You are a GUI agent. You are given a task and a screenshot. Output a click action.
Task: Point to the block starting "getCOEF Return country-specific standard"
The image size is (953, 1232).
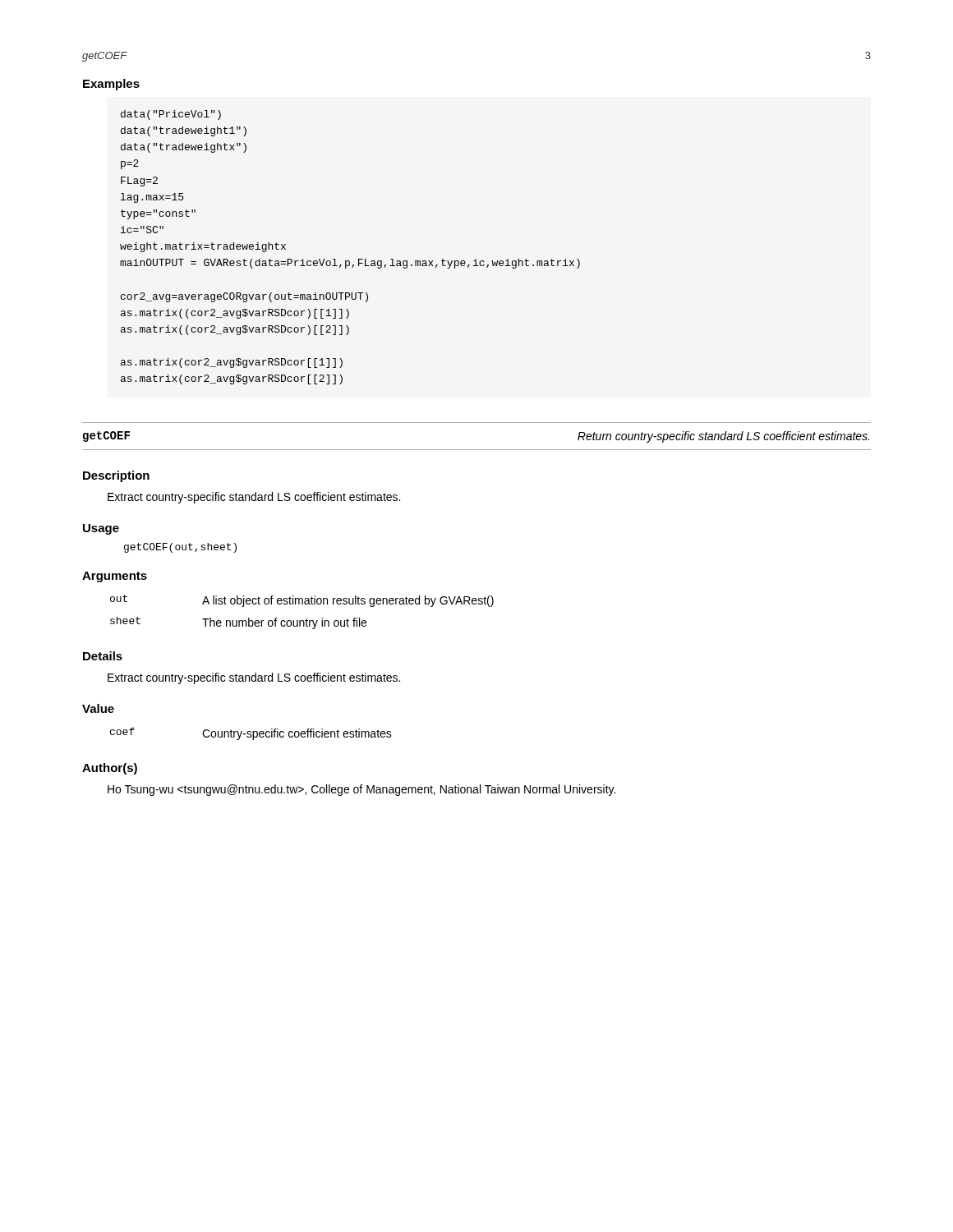106,437
